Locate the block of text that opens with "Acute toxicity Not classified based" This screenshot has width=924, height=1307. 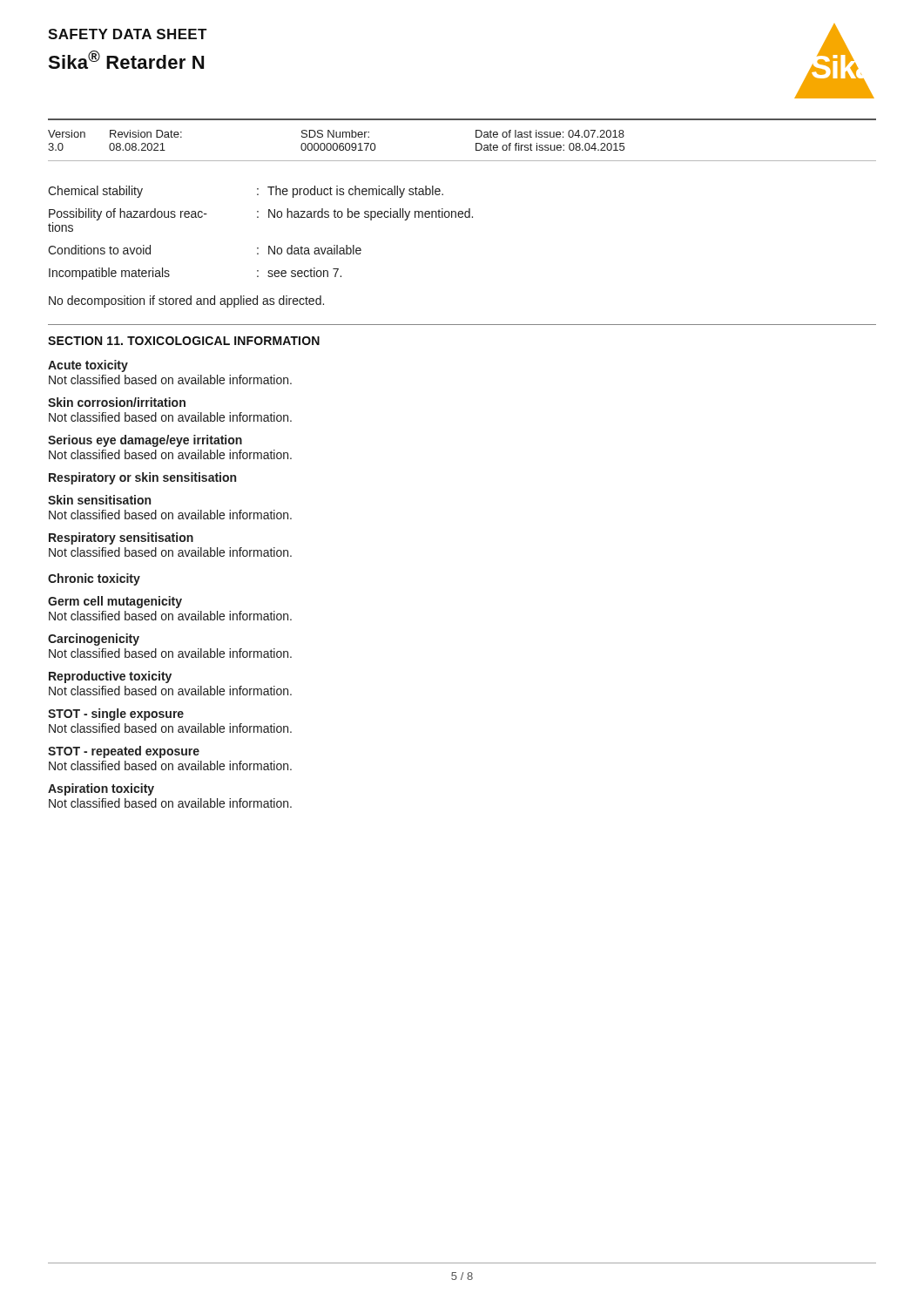click(88, 366)
